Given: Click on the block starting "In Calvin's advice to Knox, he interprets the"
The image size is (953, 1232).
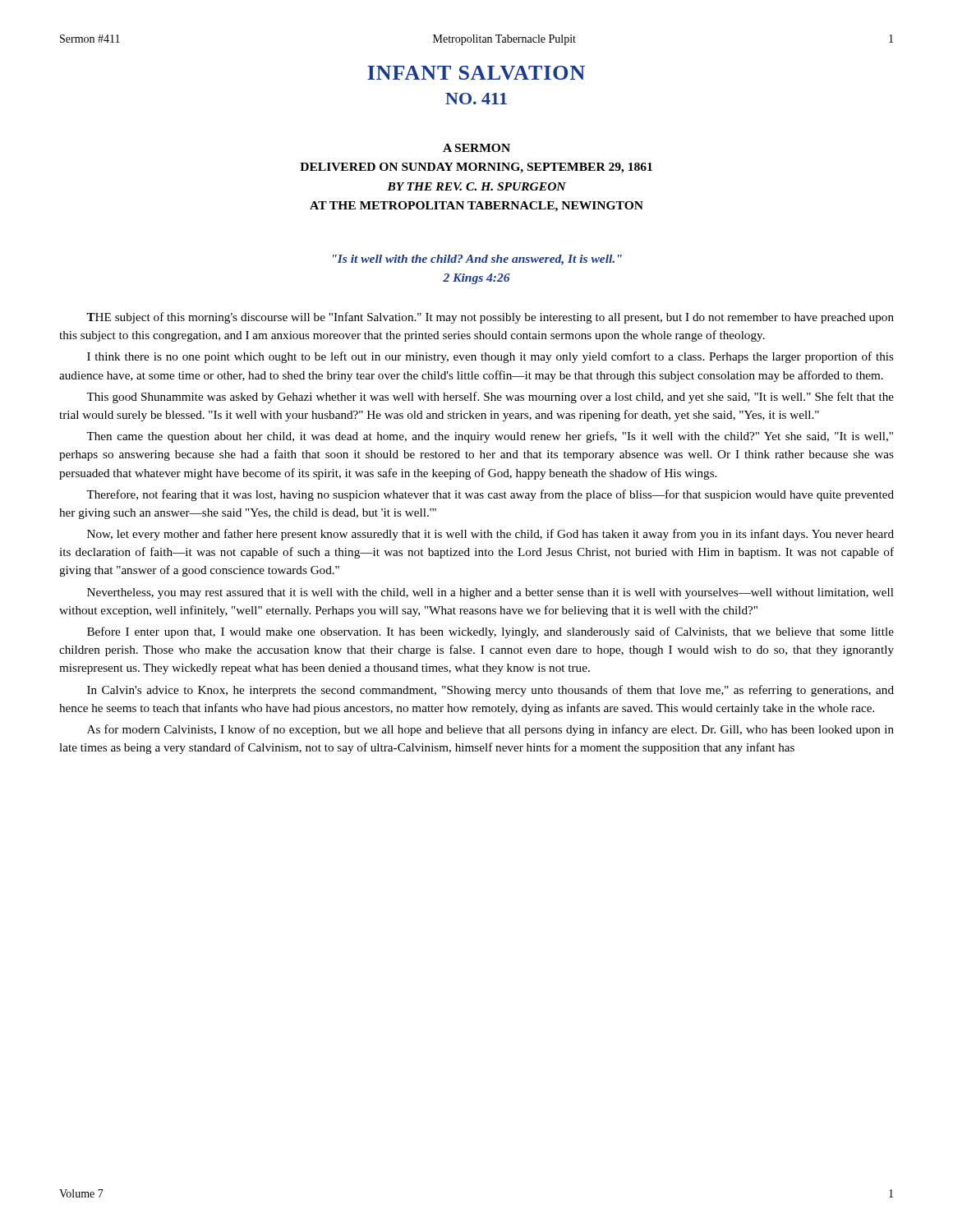Looking at the screenshot, I should tap(476, 698).
